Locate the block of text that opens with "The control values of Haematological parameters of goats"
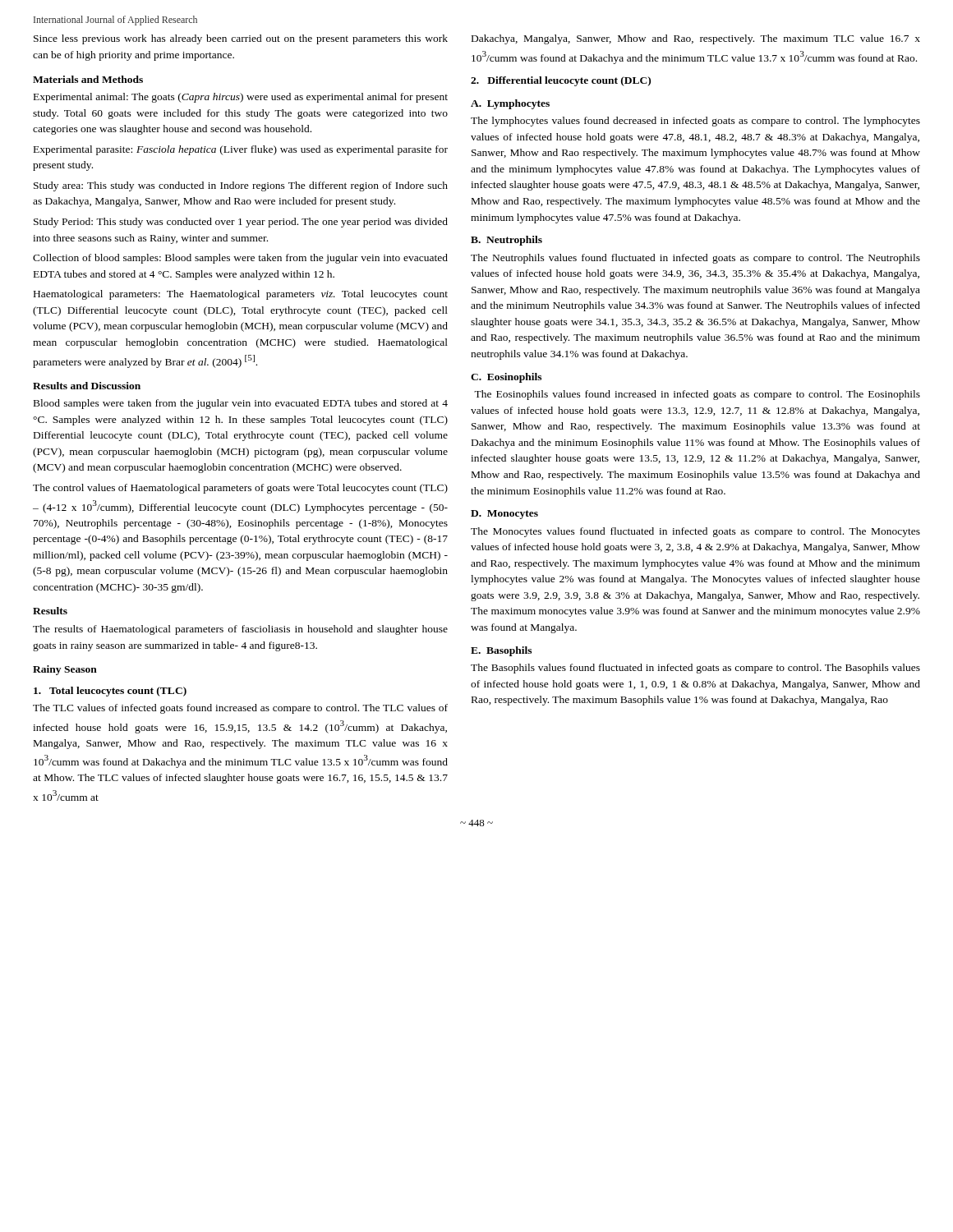The height and width of the screenshot is (1232, 953). [240, 537]
